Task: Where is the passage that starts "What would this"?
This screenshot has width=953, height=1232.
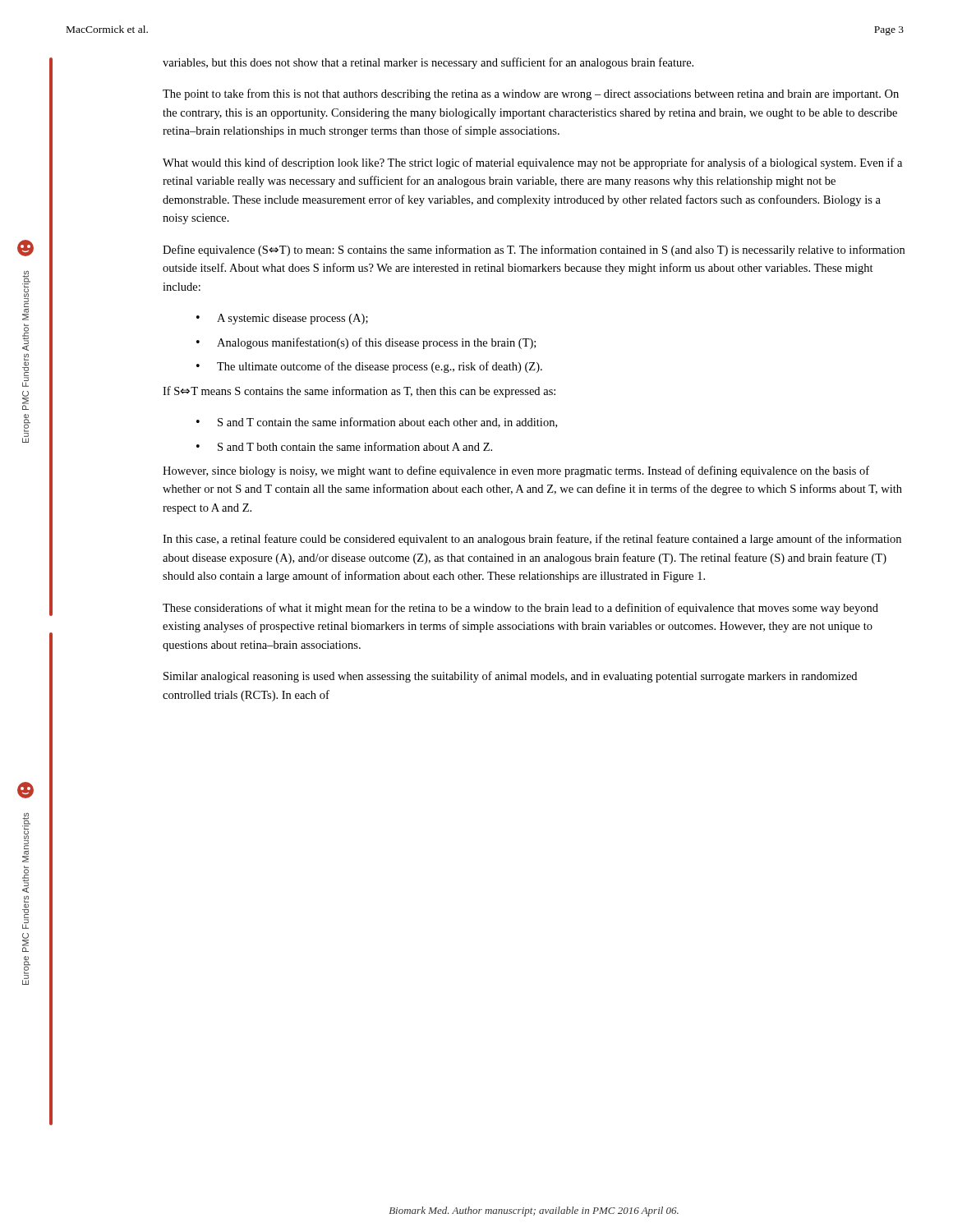Action: 533,190
